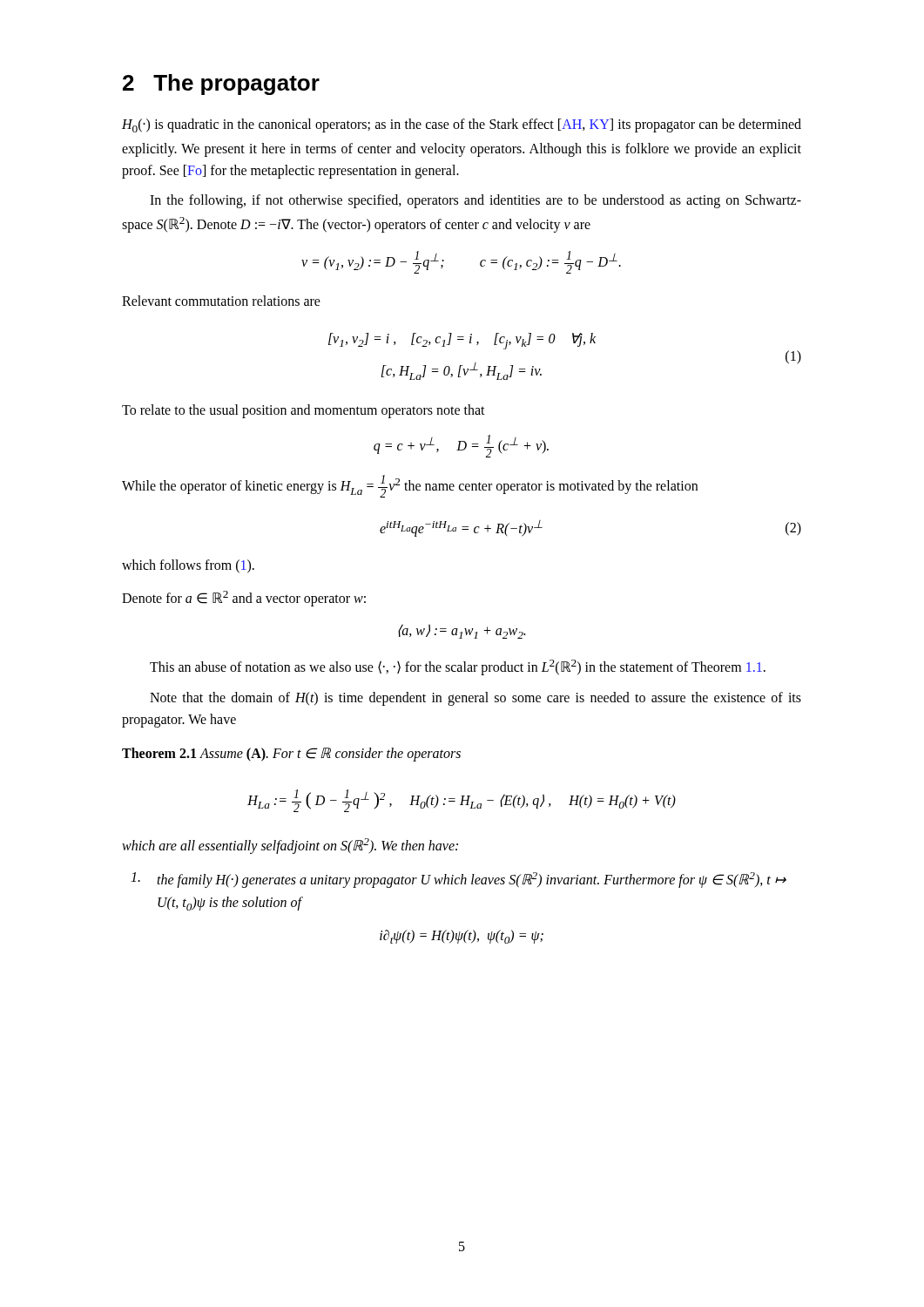Find the region starting "Note that the domain of"

point(462,710)
